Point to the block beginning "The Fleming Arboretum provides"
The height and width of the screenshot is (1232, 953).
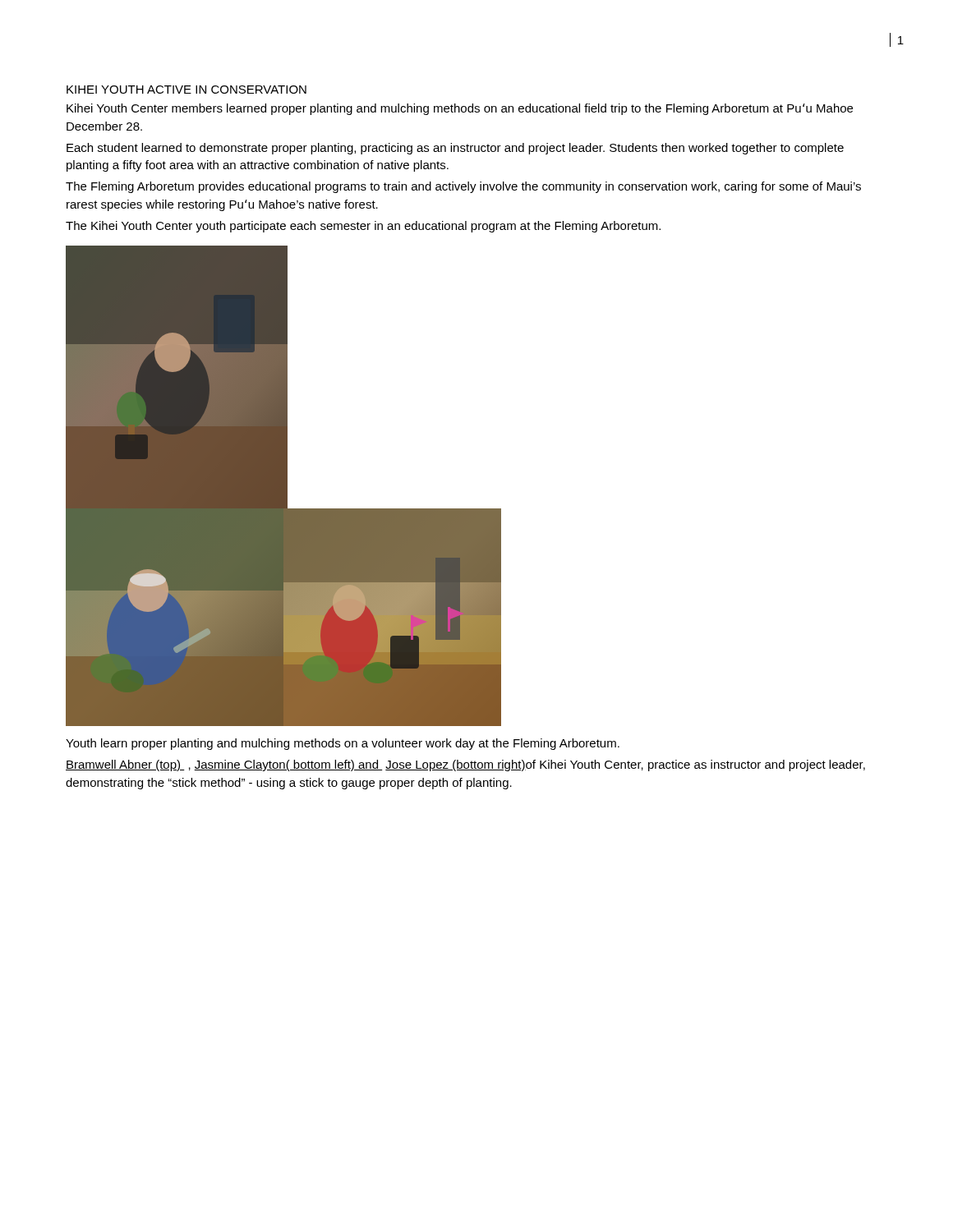pyautogui.click(x=464, y=195)
